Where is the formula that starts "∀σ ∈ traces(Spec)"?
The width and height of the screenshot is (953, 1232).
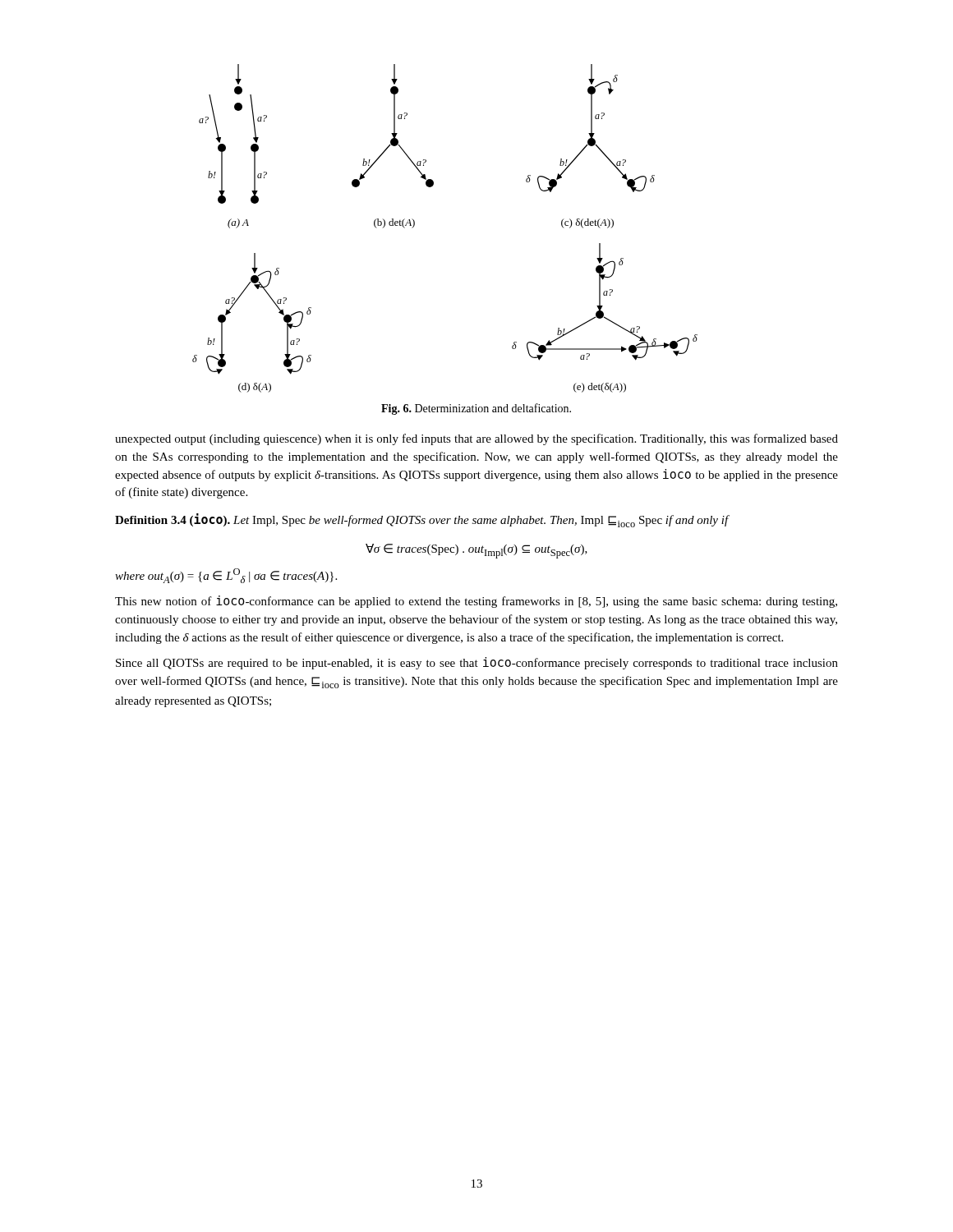click(476, 550)
